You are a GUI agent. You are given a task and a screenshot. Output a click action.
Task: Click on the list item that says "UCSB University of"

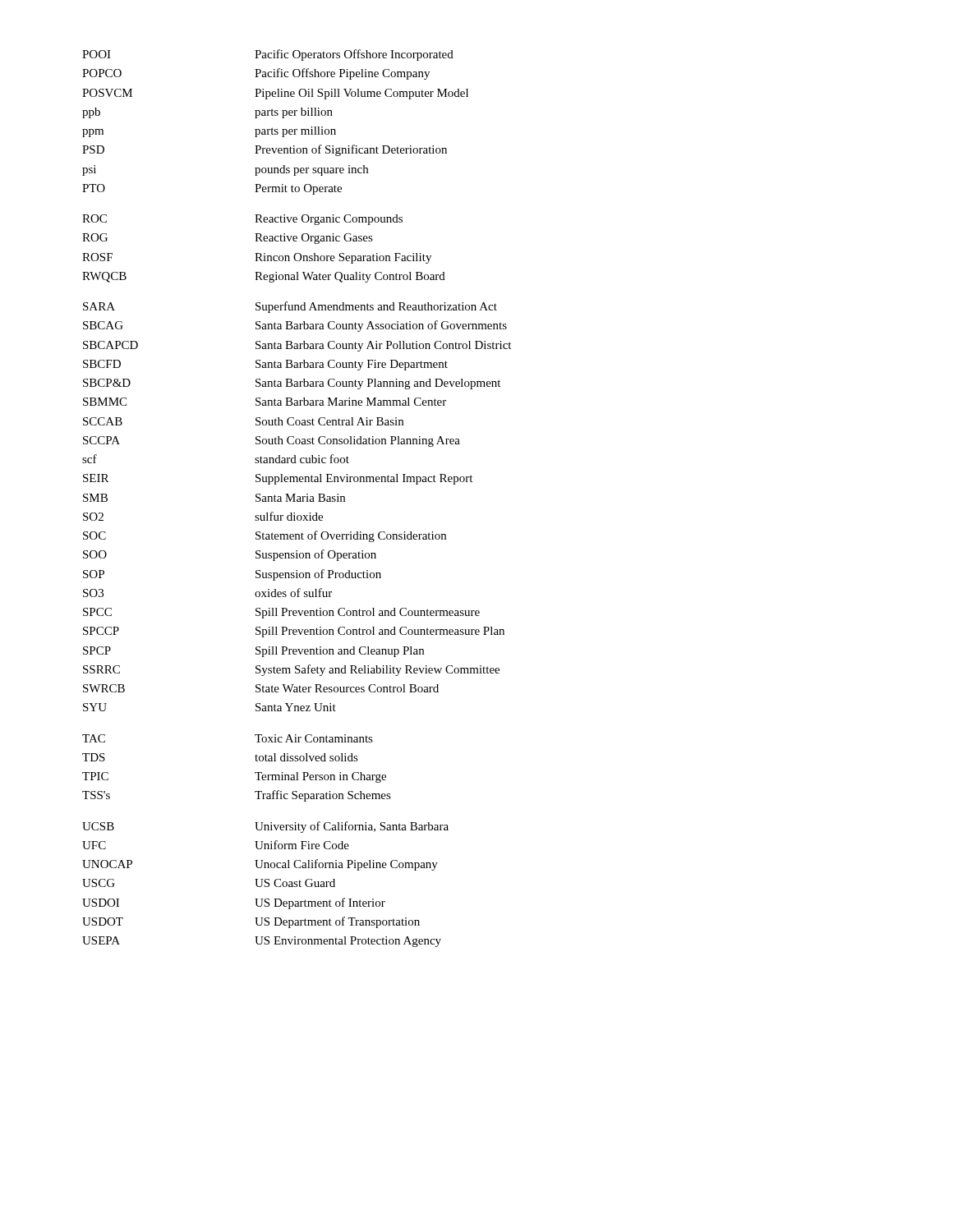[265, 827]
